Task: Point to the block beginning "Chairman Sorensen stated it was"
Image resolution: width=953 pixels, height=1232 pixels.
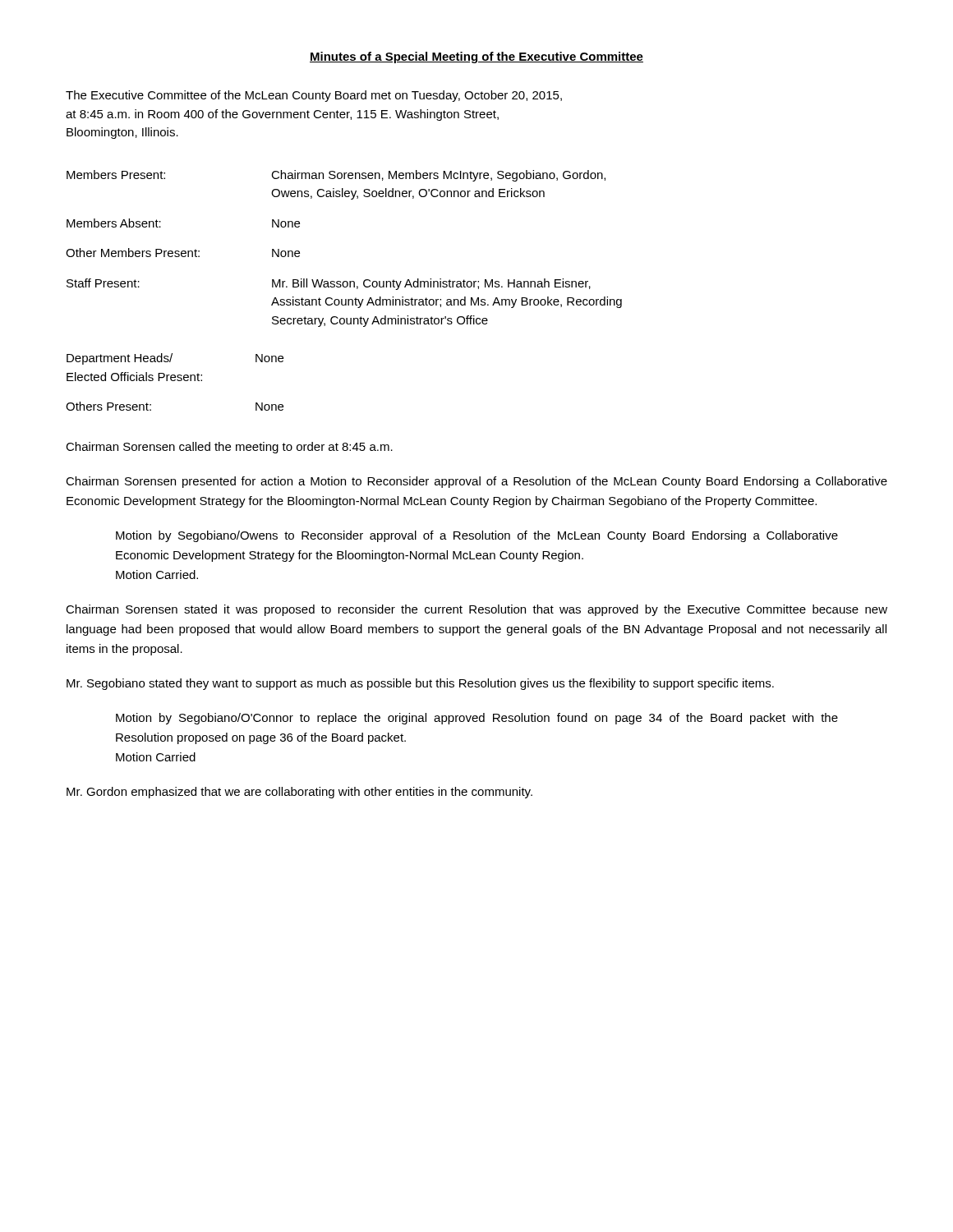Action: 476,628
